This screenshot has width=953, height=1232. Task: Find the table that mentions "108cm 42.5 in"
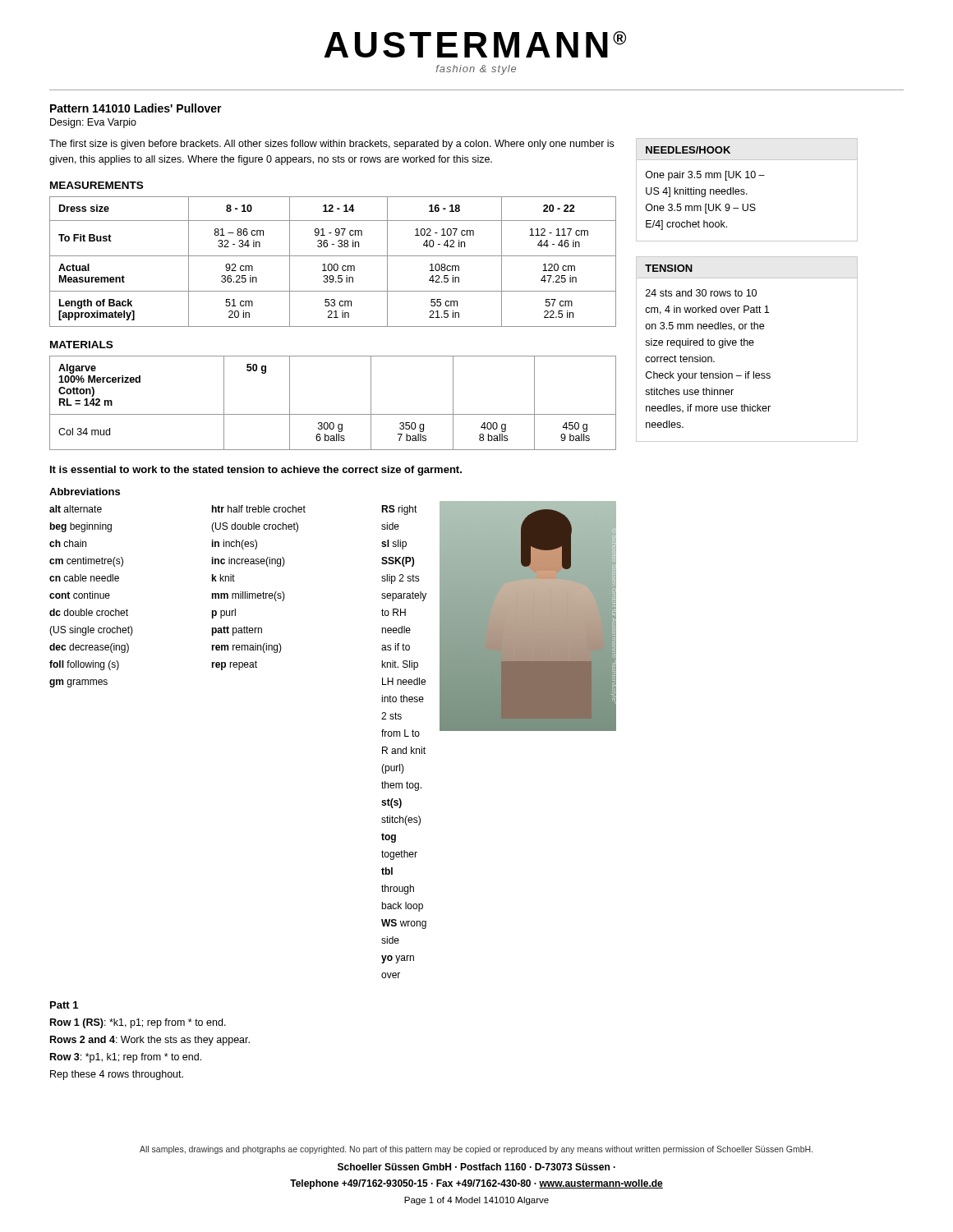pyautogui.click(x=333, y=261)
